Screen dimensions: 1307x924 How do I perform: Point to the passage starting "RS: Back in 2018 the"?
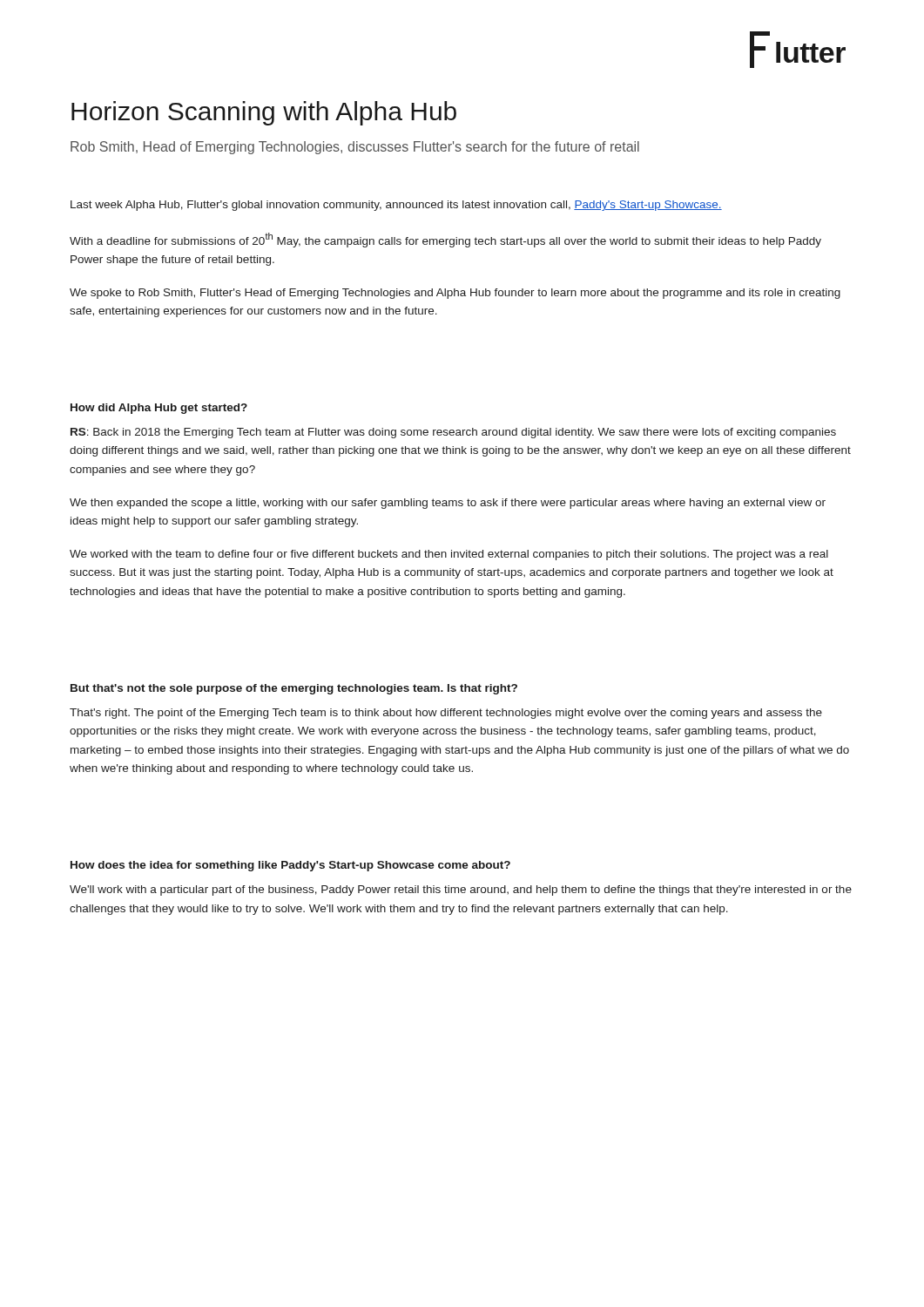click(x=460, y=450)
